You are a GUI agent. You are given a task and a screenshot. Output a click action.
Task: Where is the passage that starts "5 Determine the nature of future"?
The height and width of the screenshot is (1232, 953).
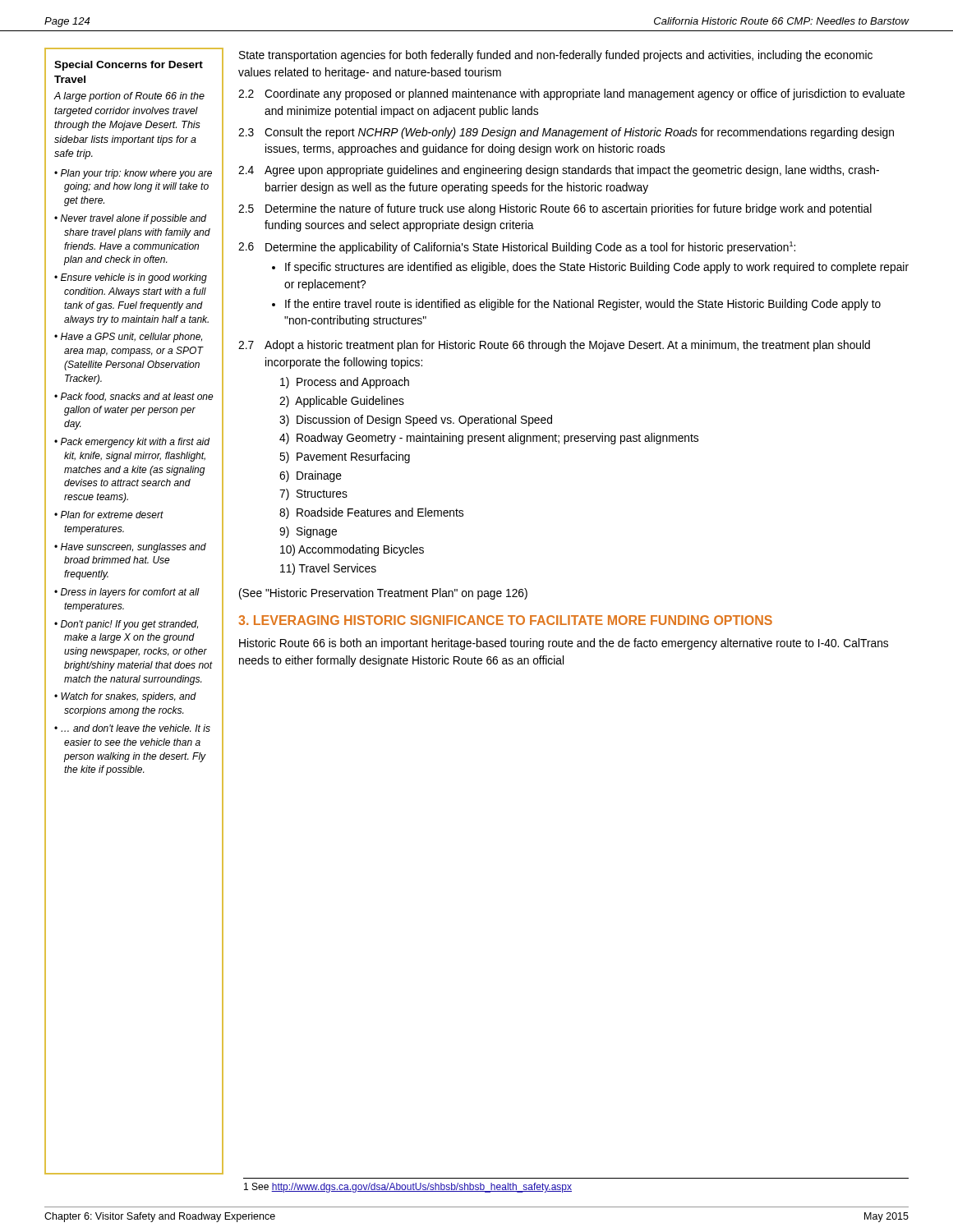pos(573,218)
